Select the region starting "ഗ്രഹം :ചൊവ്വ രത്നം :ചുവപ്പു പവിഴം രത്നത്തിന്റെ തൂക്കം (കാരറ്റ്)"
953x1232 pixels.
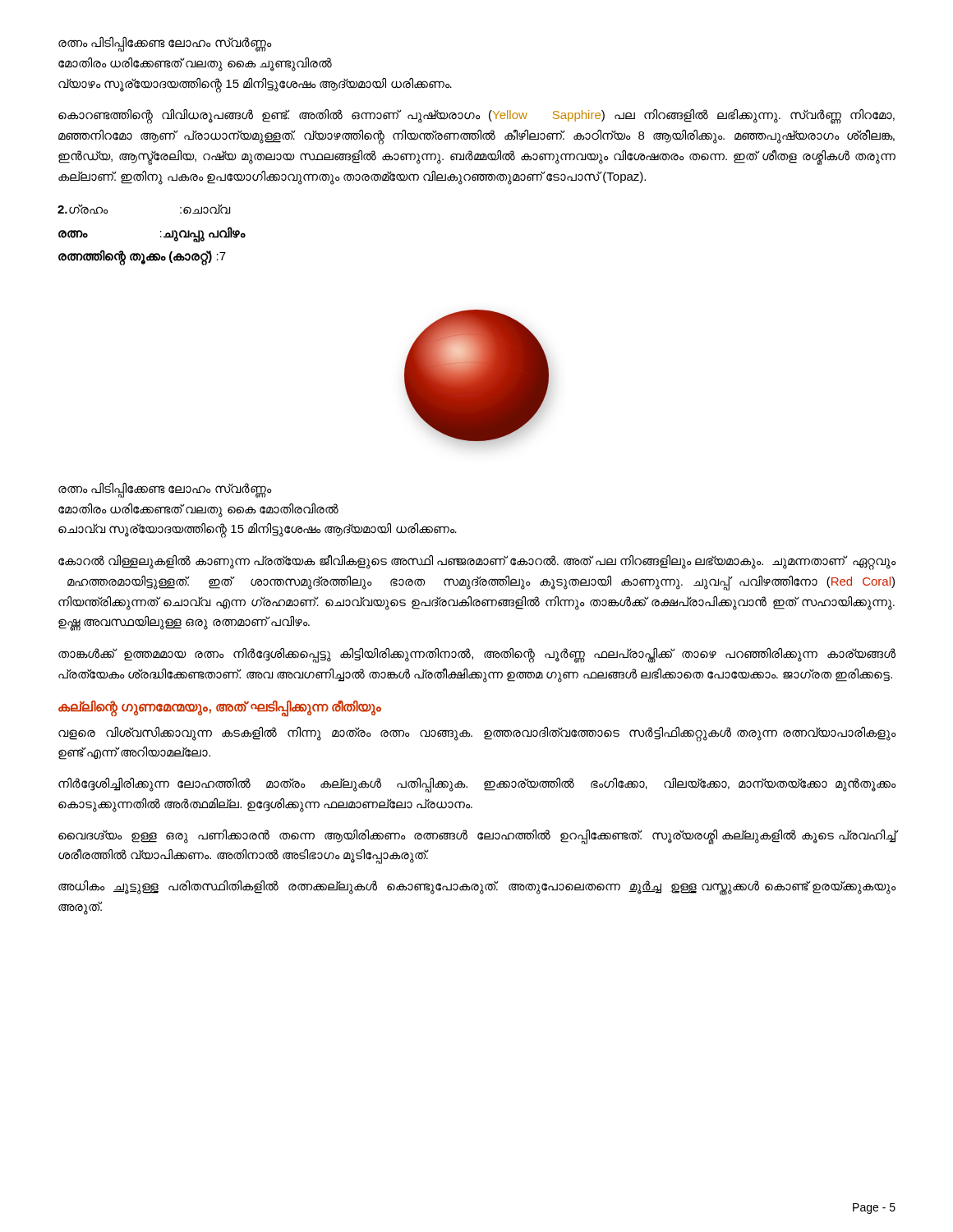(x=151, y=233)
